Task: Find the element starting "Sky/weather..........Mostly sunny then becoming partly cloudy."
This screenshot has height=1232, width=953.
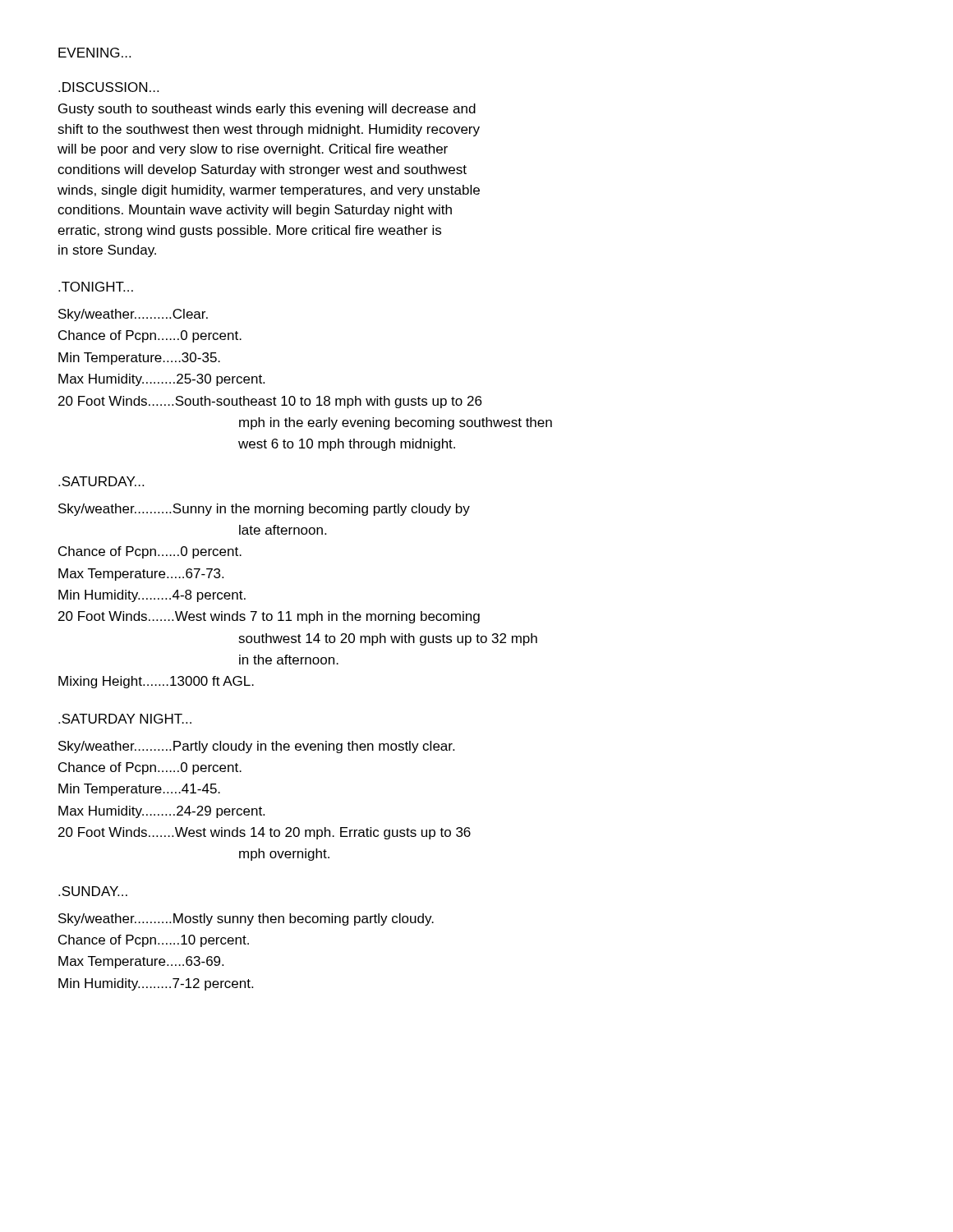Action: 246,919
